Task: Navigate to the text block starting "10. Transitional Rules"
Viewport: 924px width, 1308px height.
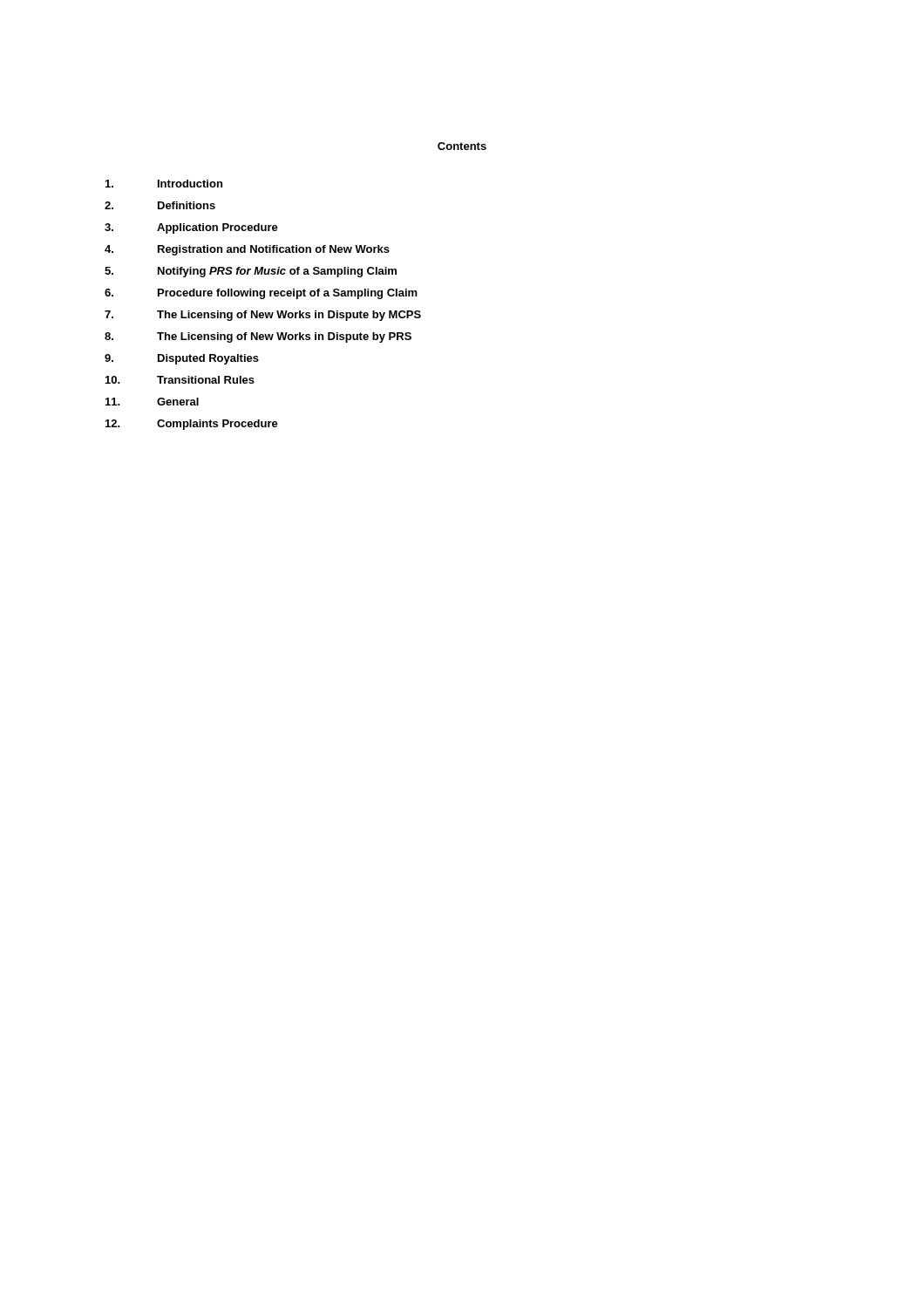Action: (x=180, y=380)
